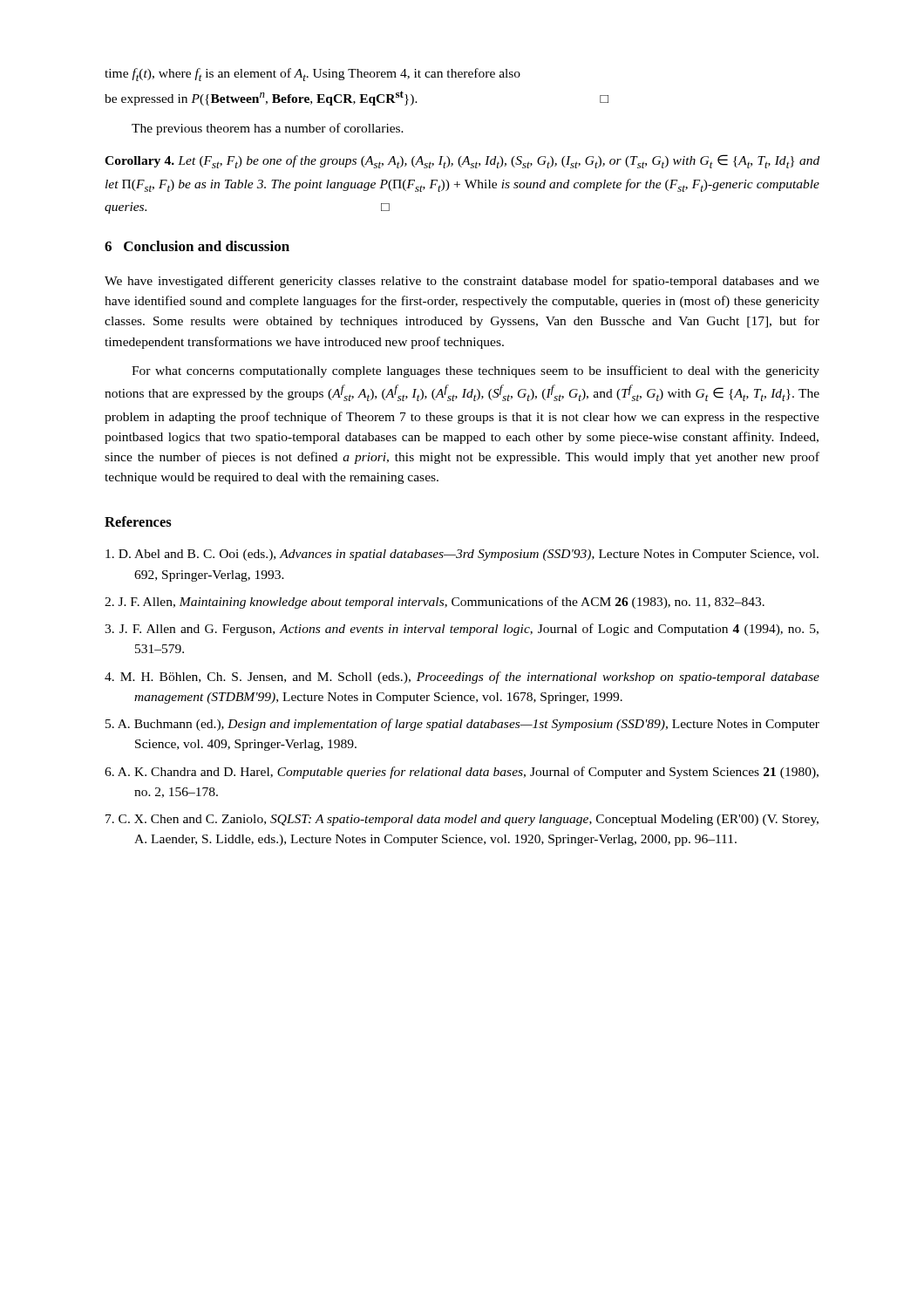924x1308 pixels.
Task: Where is the passage that starts "D. Abel and"?
Action: [462, 696]
